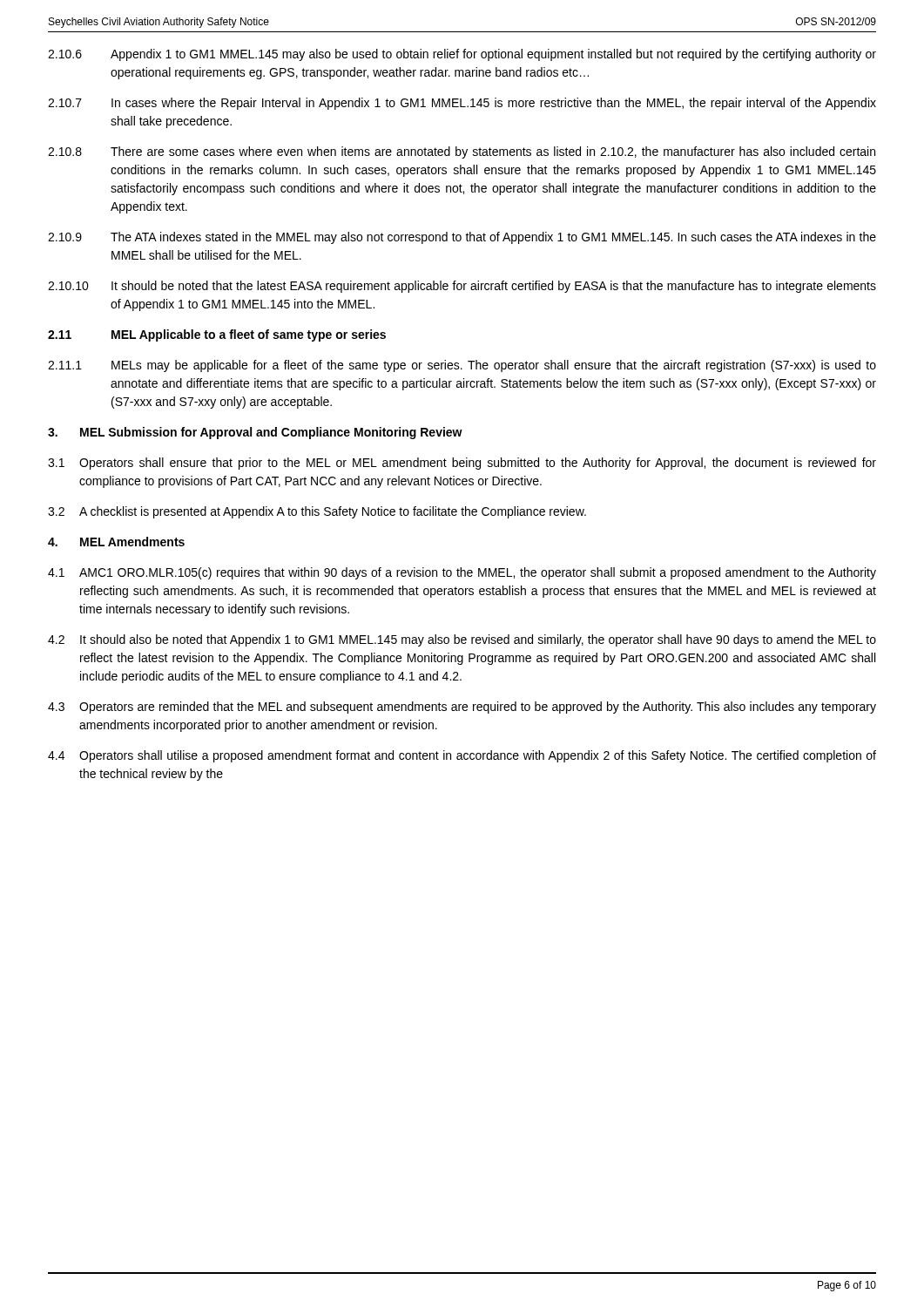This screenshot has height=1307, width=924.
Task: Point to the block beginning "4.4 Operators shall utilise a proposed"
Action: point(462,765)
